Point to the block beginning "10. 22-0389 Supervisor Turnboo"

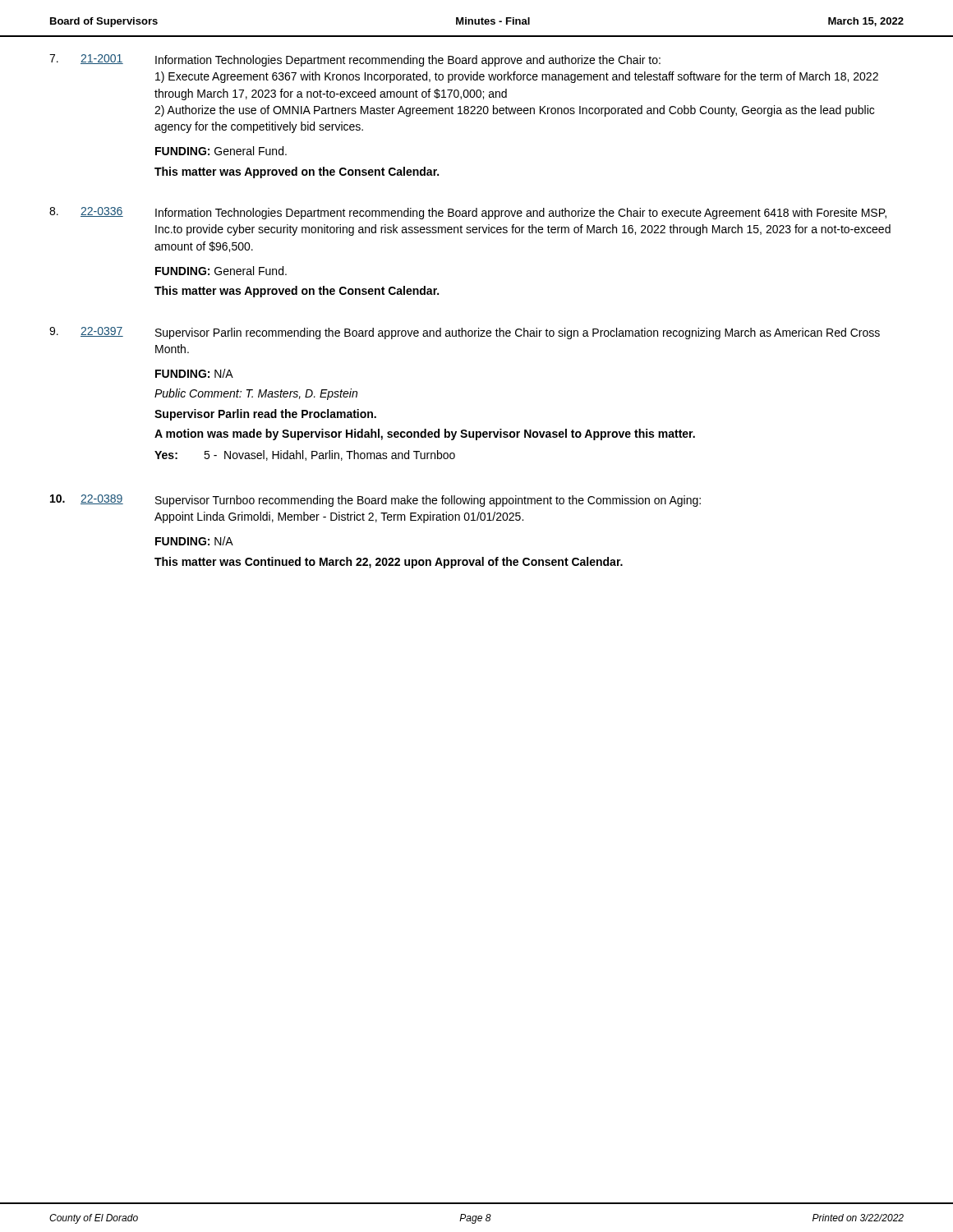(375, 501)
